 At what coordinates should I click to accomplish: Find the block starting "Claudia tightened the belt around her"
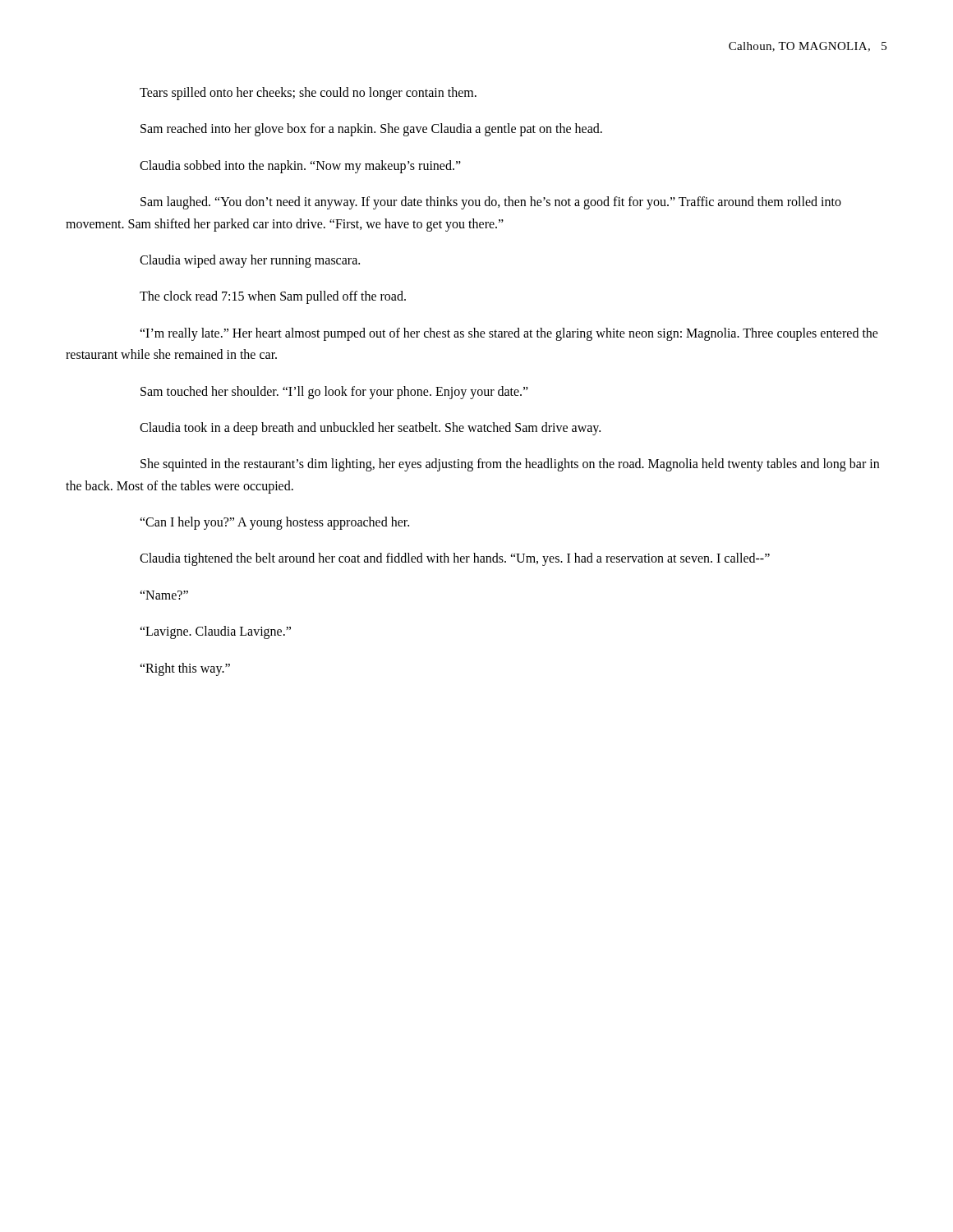pos(455,558)
